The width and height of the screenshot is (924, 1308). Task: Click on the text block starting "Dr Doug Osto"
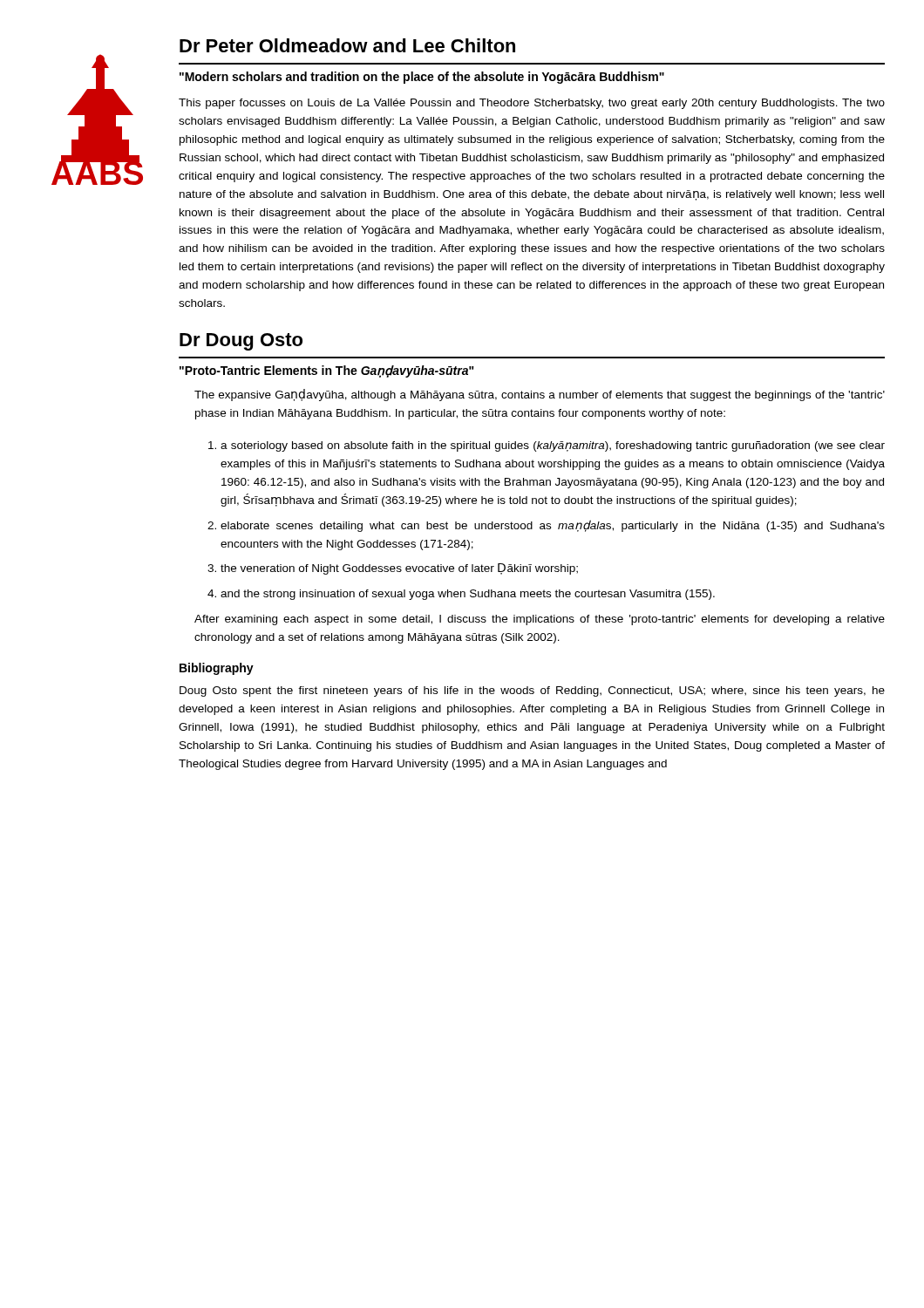click(x=241, y=342)
